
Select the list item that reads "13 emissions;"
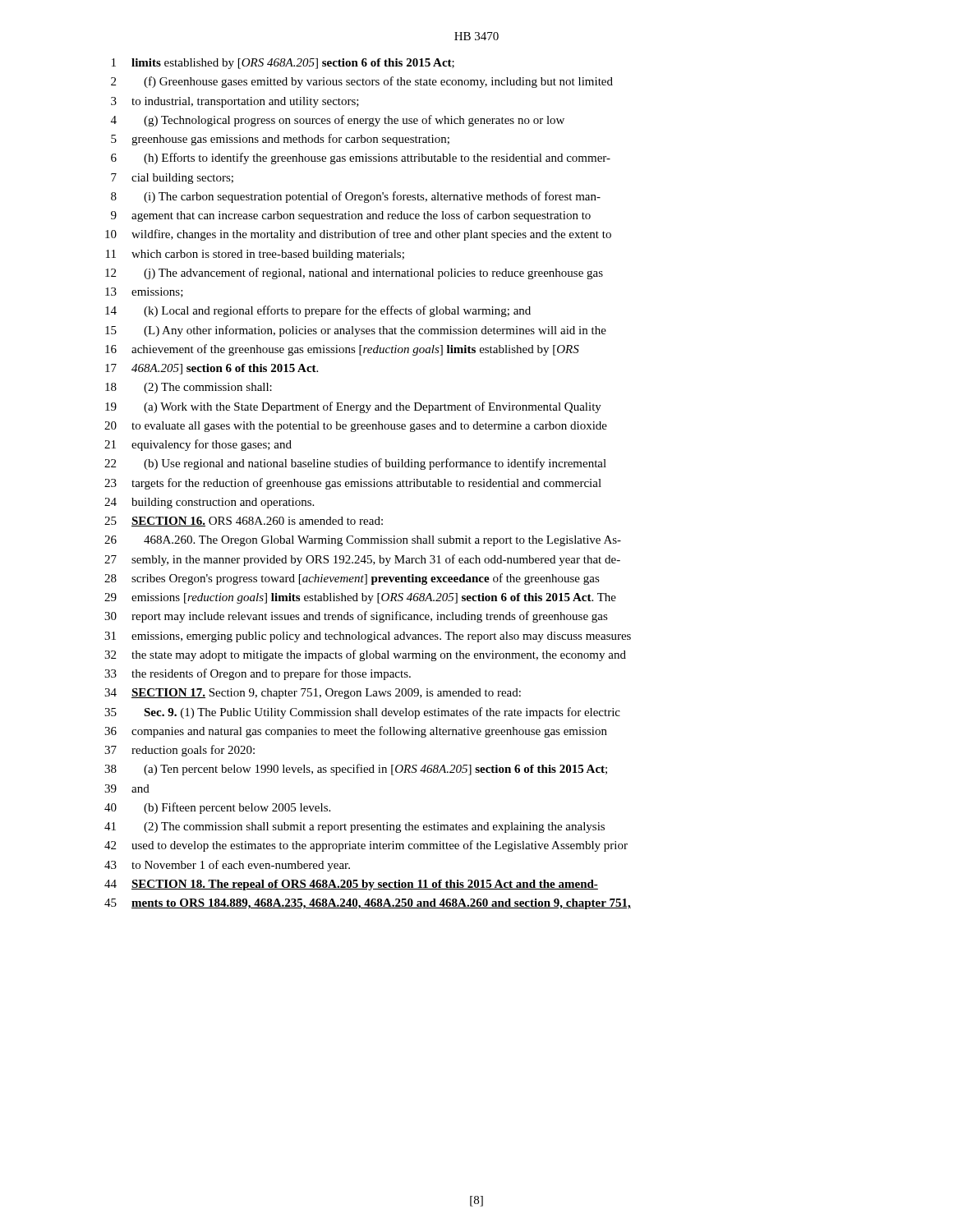(144, 292)
